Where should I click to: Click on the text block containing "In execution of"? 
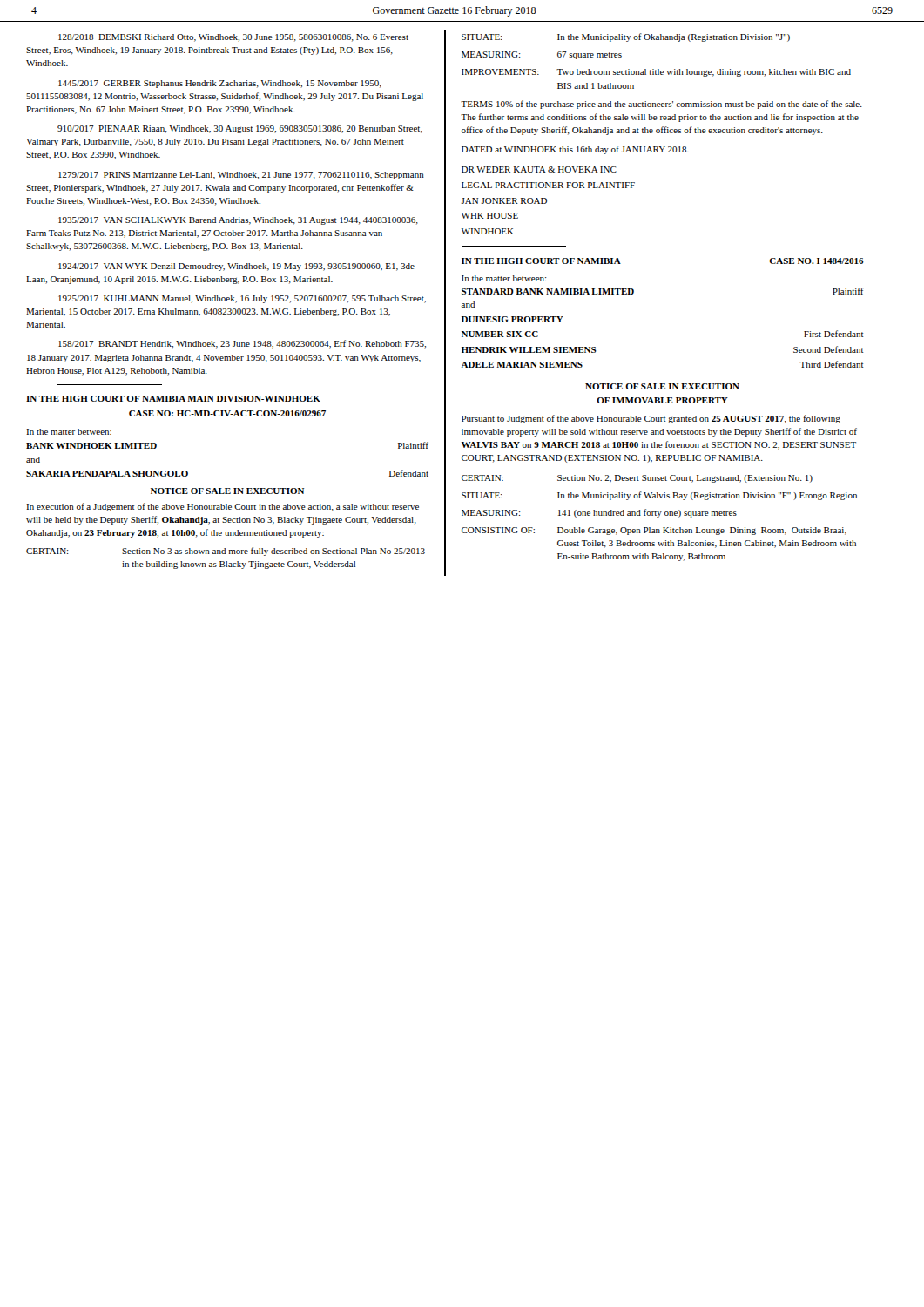(x=223, y=519)
